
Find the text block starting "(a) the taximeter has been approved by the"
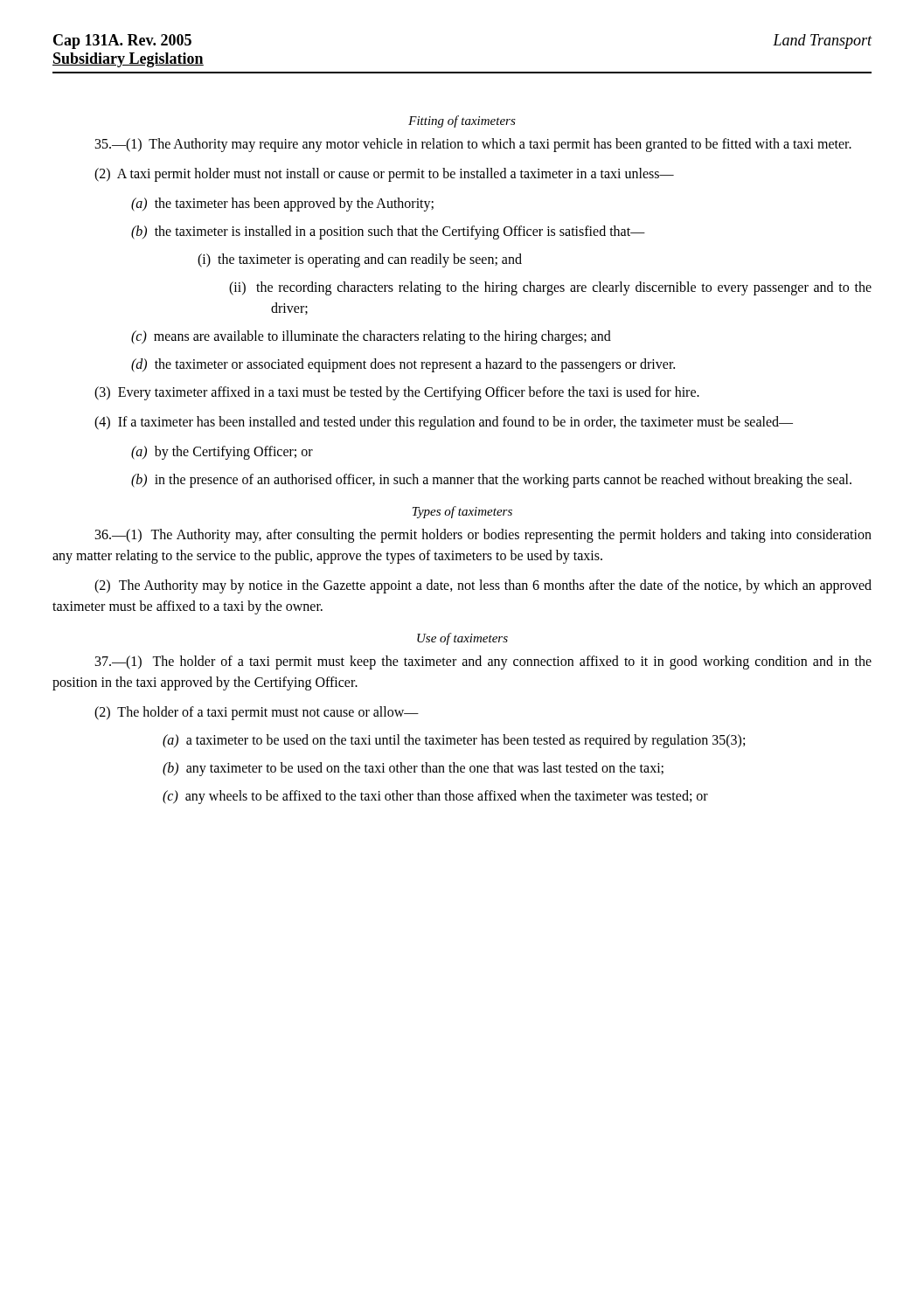coord(283,203)
